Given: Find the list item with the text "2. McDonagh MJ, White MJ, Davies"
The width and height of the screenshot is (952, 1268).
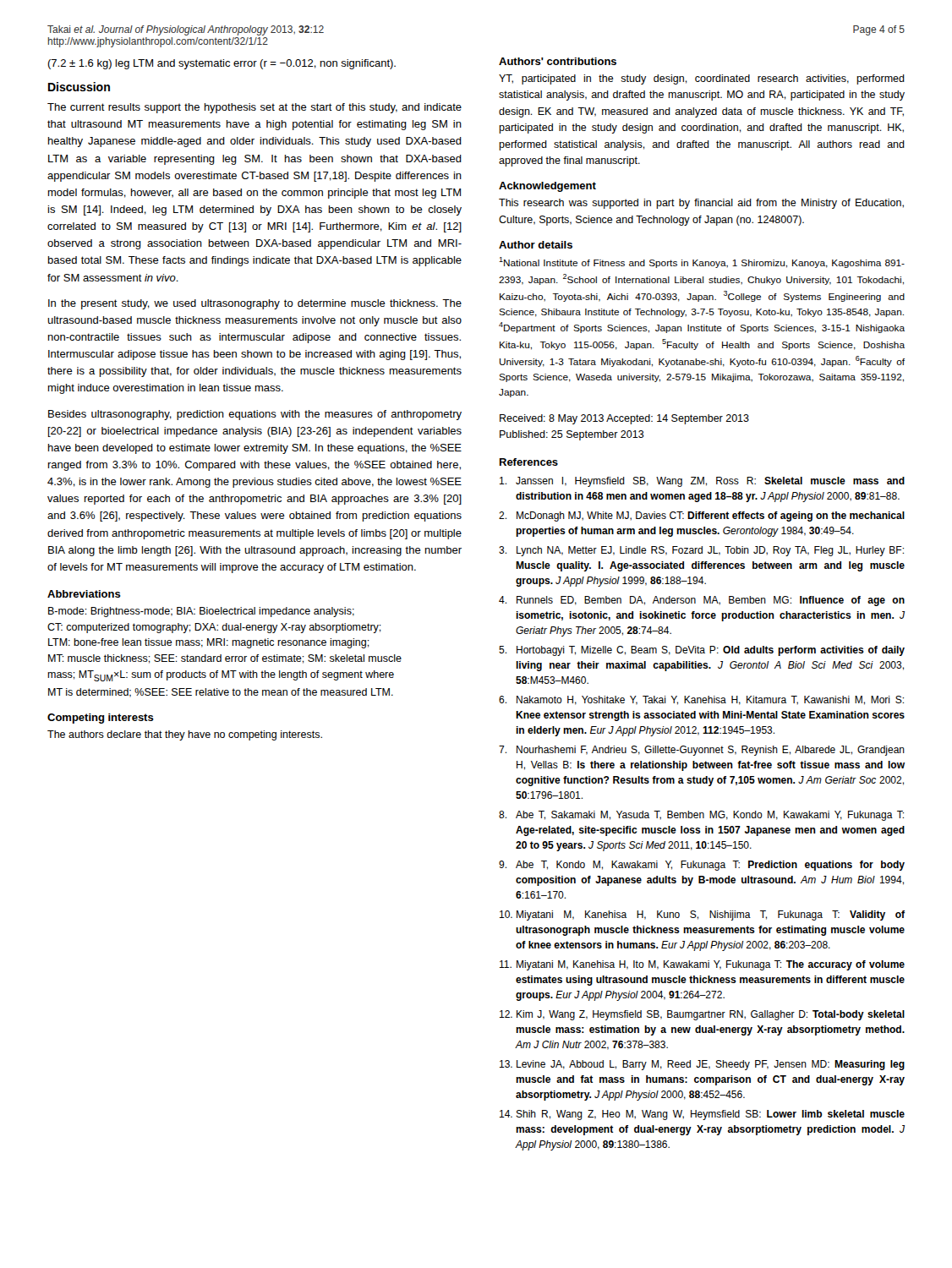Looking at the screenshot, I should click(702, 523).
